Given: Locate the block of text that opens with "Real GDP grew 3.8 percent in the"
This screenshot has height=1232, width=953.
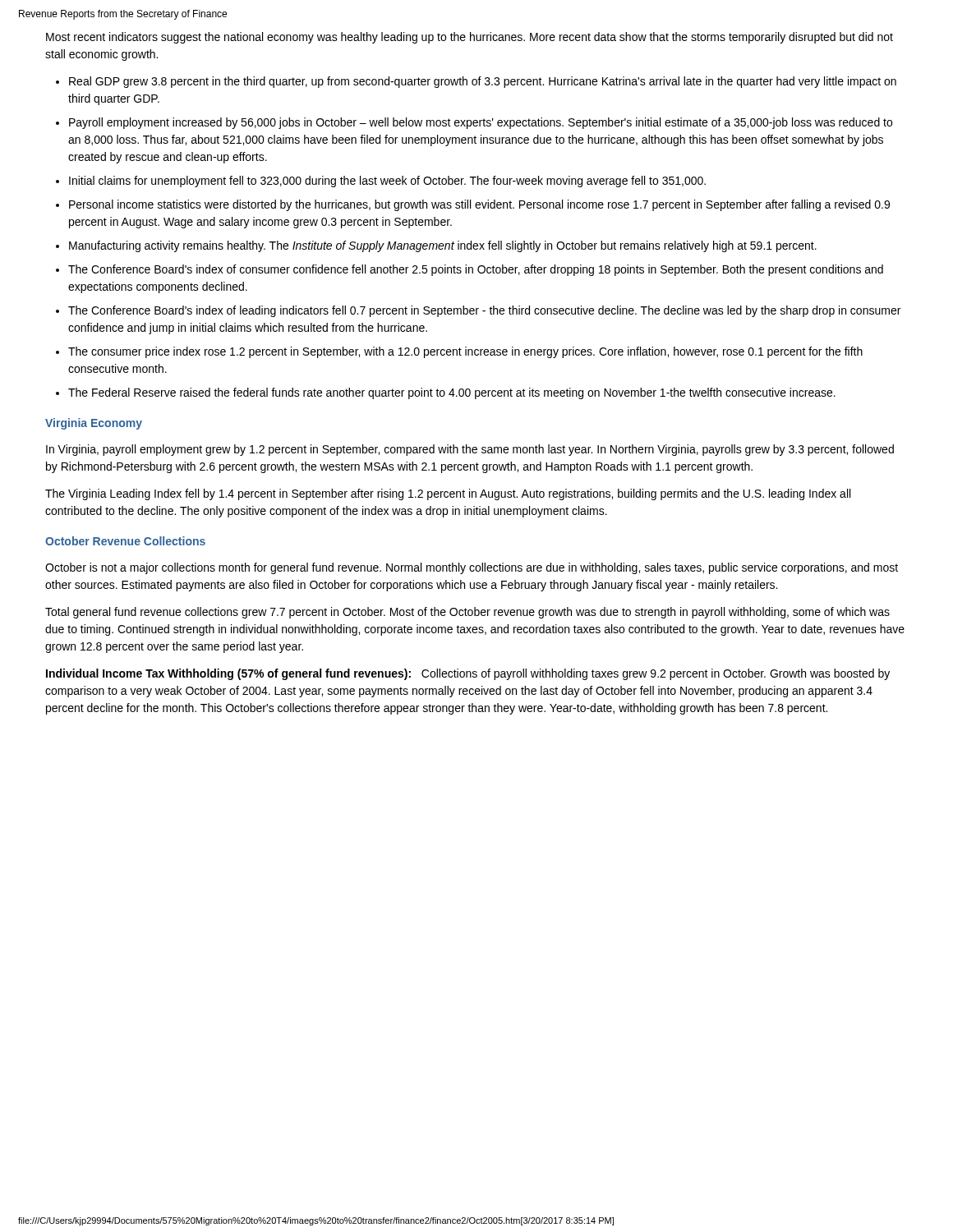Looking at the screenshot, I should (x=483, y=90).
